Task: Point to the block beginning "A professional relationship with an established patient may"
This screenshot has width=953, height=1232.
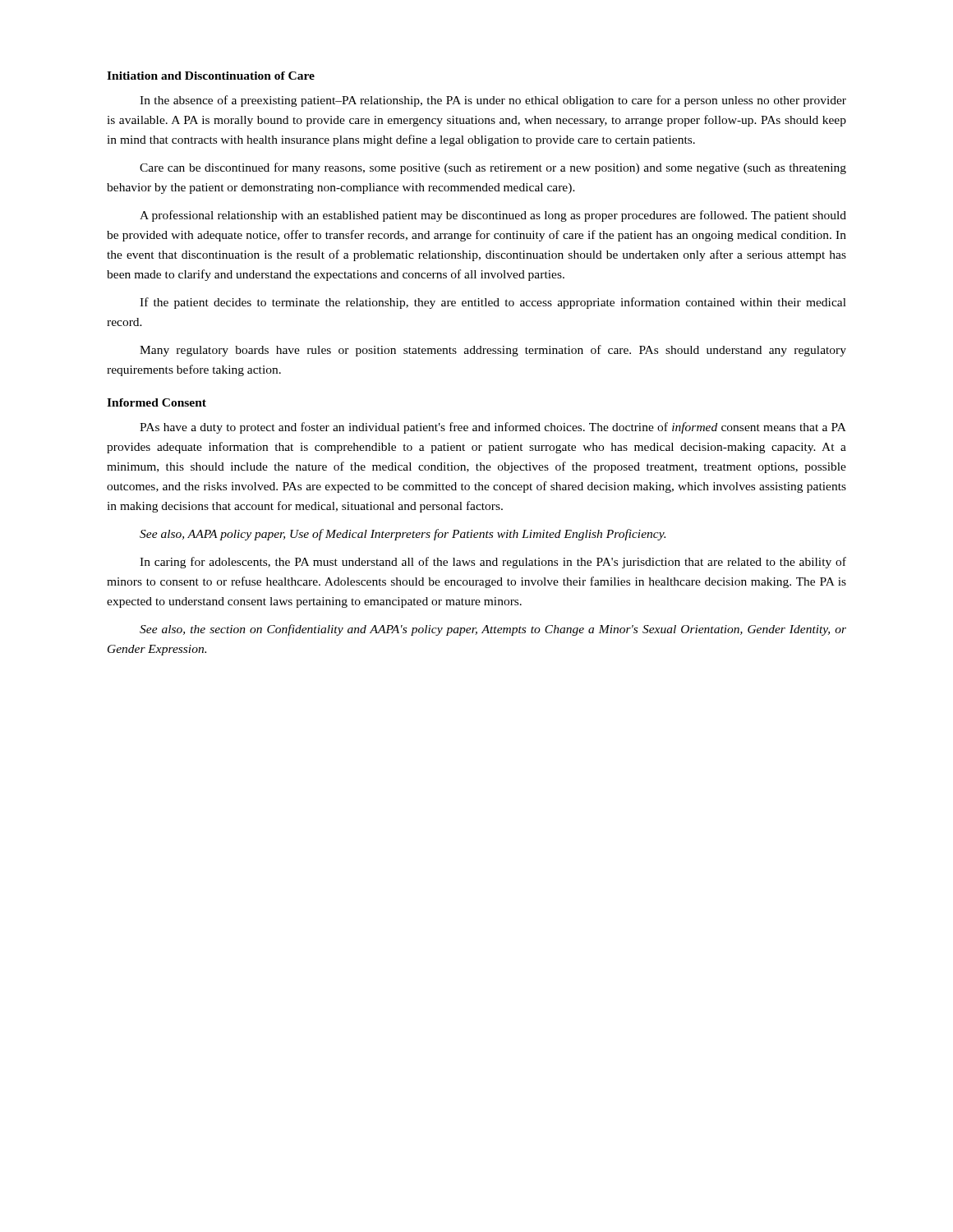Action: pyautogui.click(x=476, y=245)
